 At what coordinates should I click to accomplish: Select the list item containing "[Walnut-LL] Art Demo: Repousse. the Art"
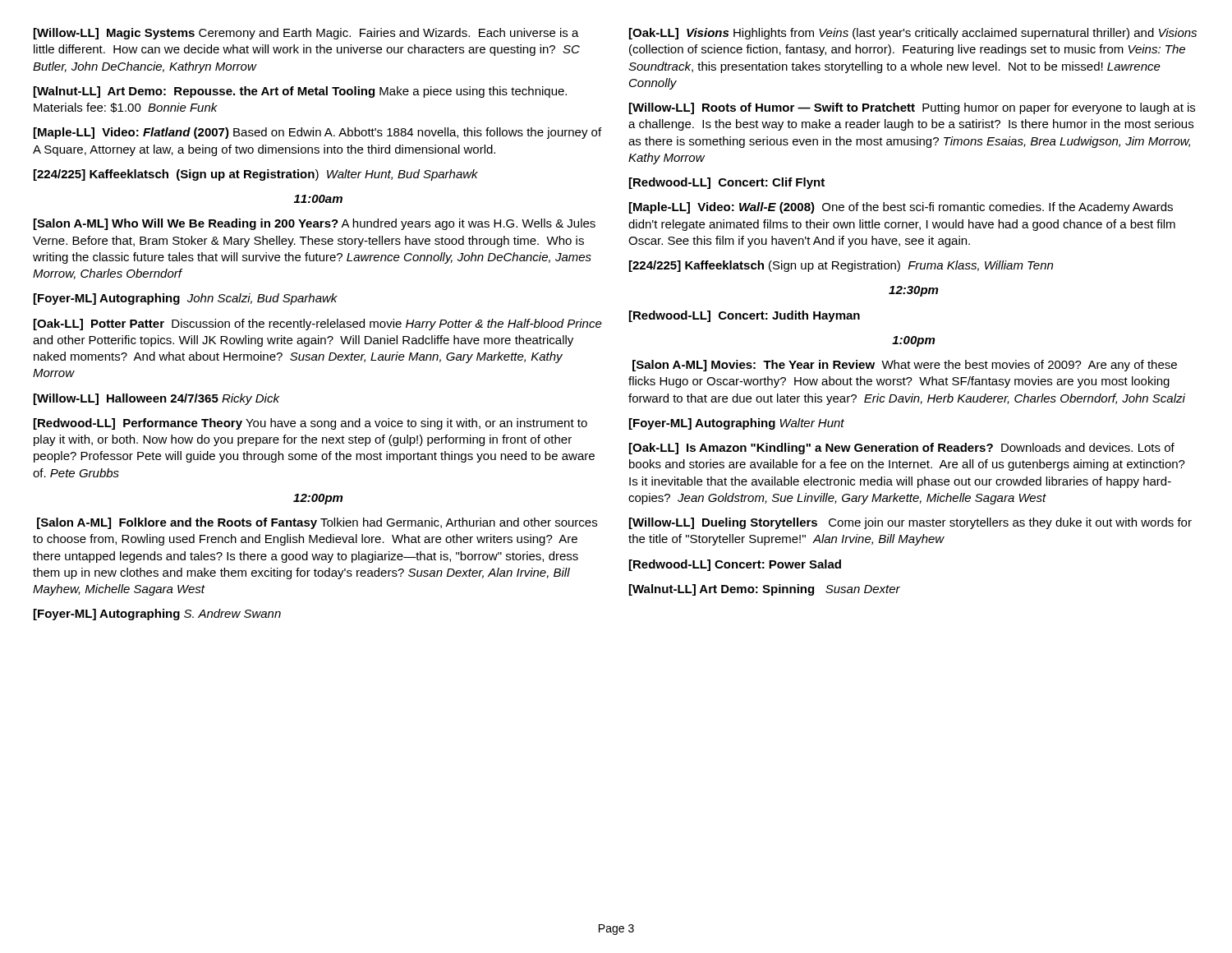coord(318,99)
